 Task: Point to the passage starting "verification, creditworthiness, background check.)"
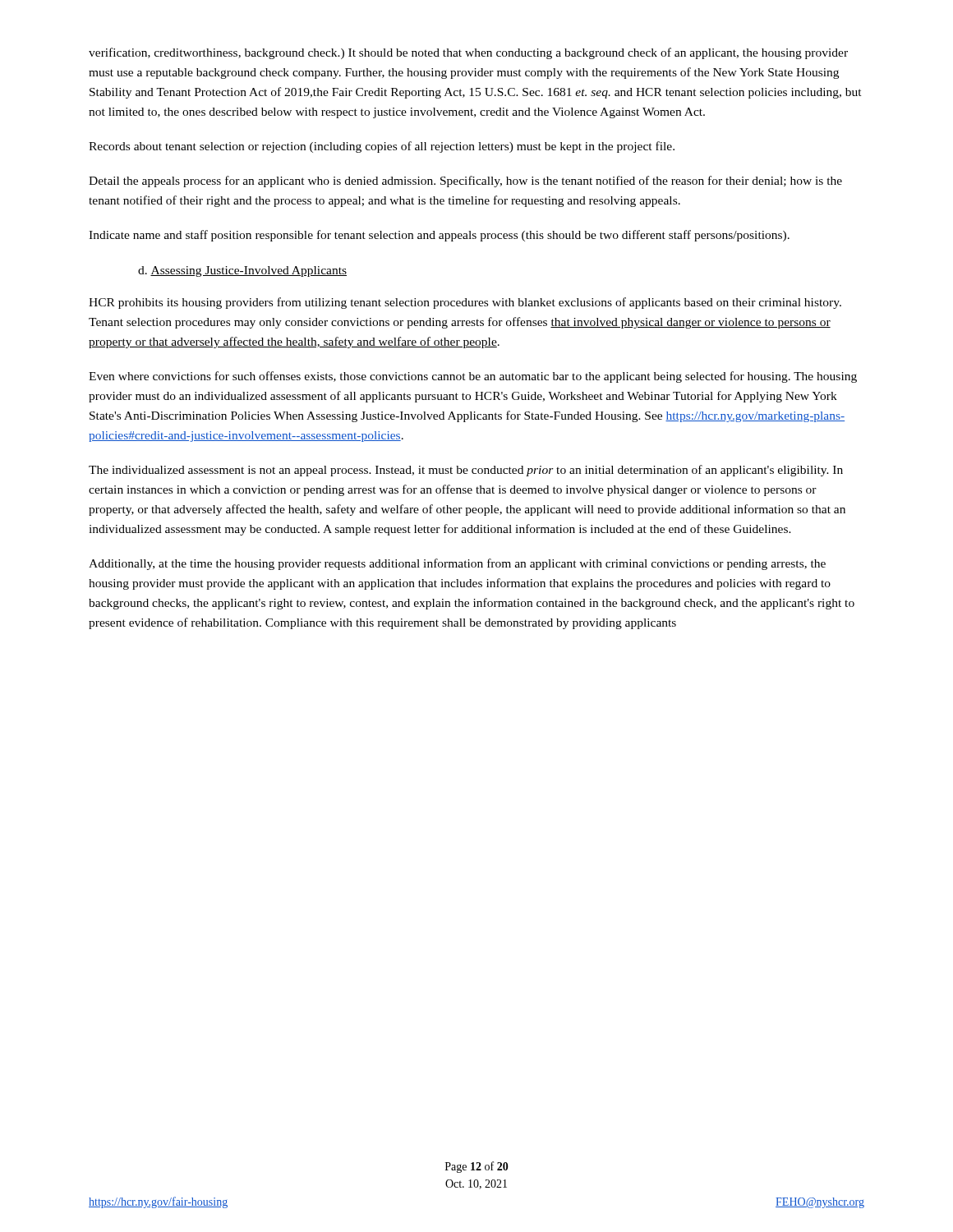pyautogui.click(x=475, y=82)
